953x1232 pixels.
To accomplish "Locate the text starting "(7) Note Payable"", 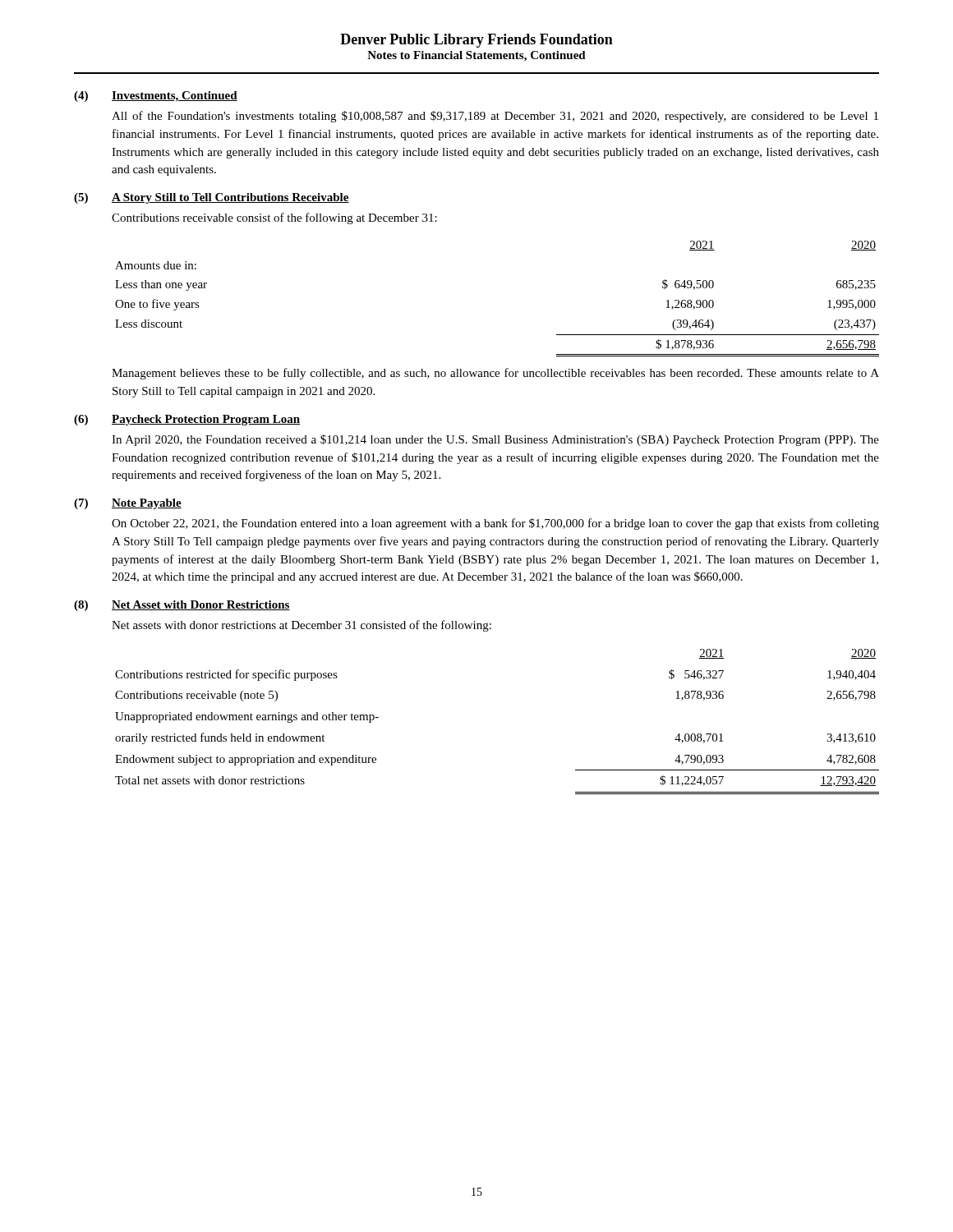I will point(128,503).
